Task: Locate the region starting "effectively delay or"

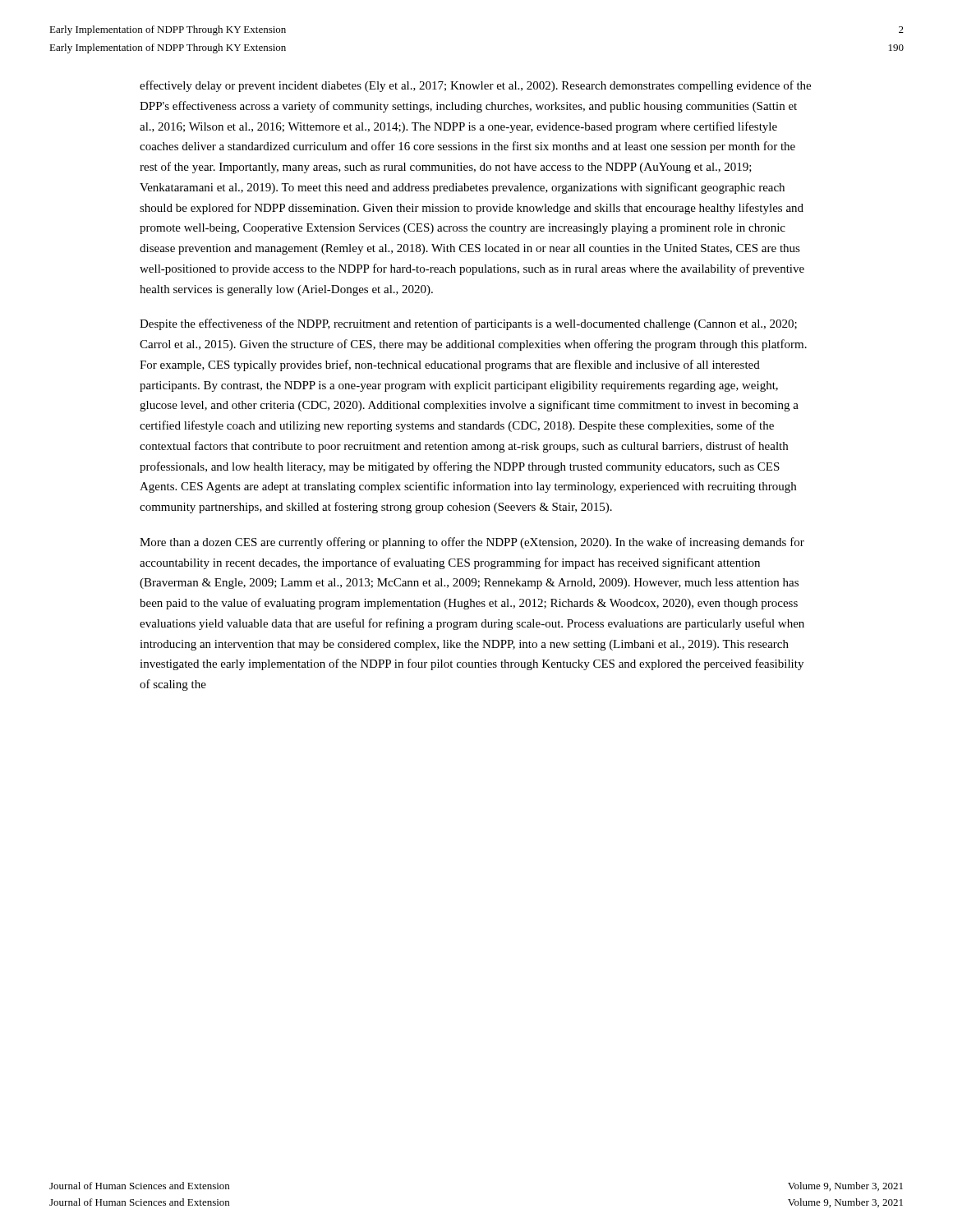Action: tap(476, 187)
